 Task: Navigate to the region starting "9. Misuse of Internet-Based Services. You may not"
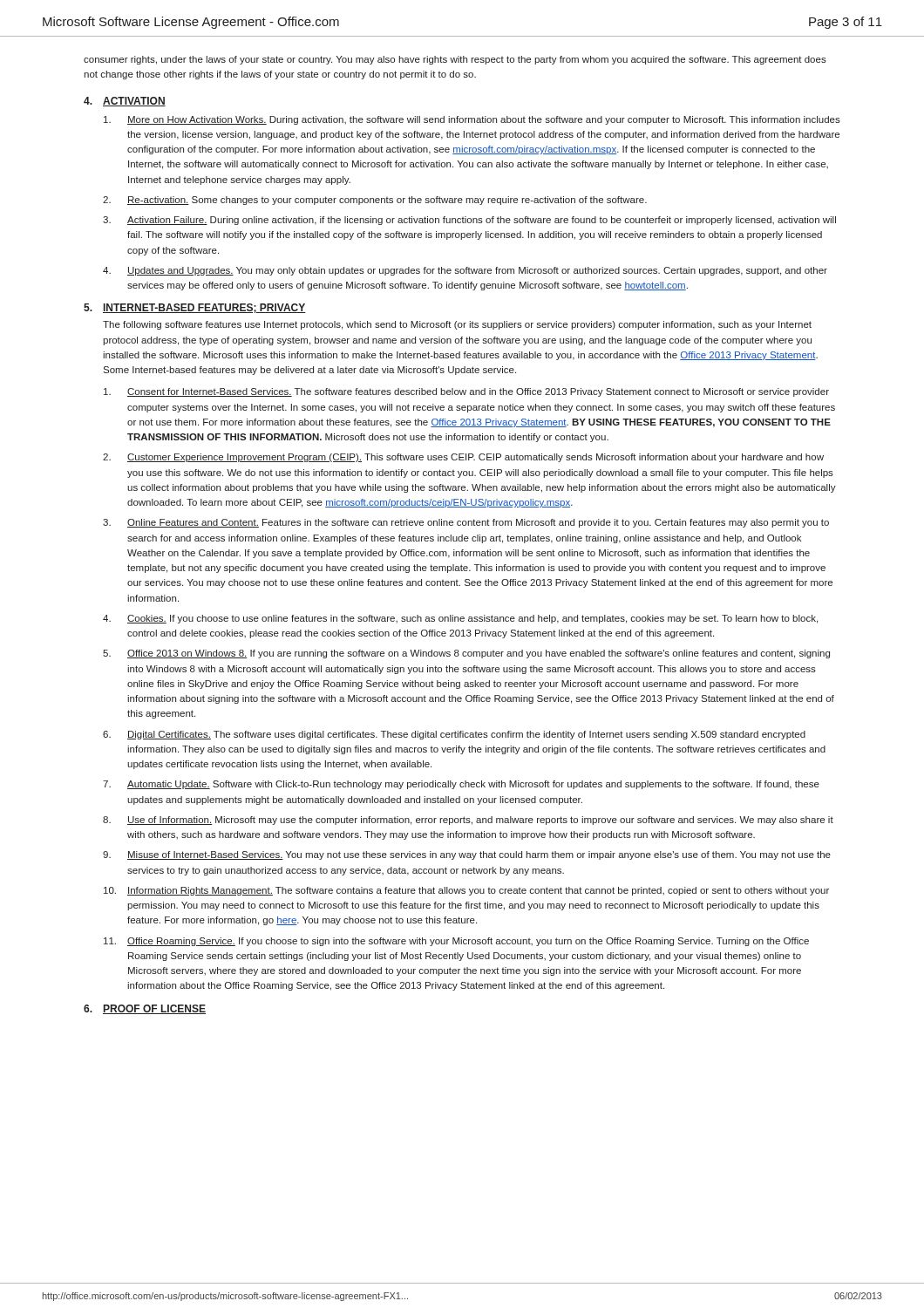(x=472, y=863)
